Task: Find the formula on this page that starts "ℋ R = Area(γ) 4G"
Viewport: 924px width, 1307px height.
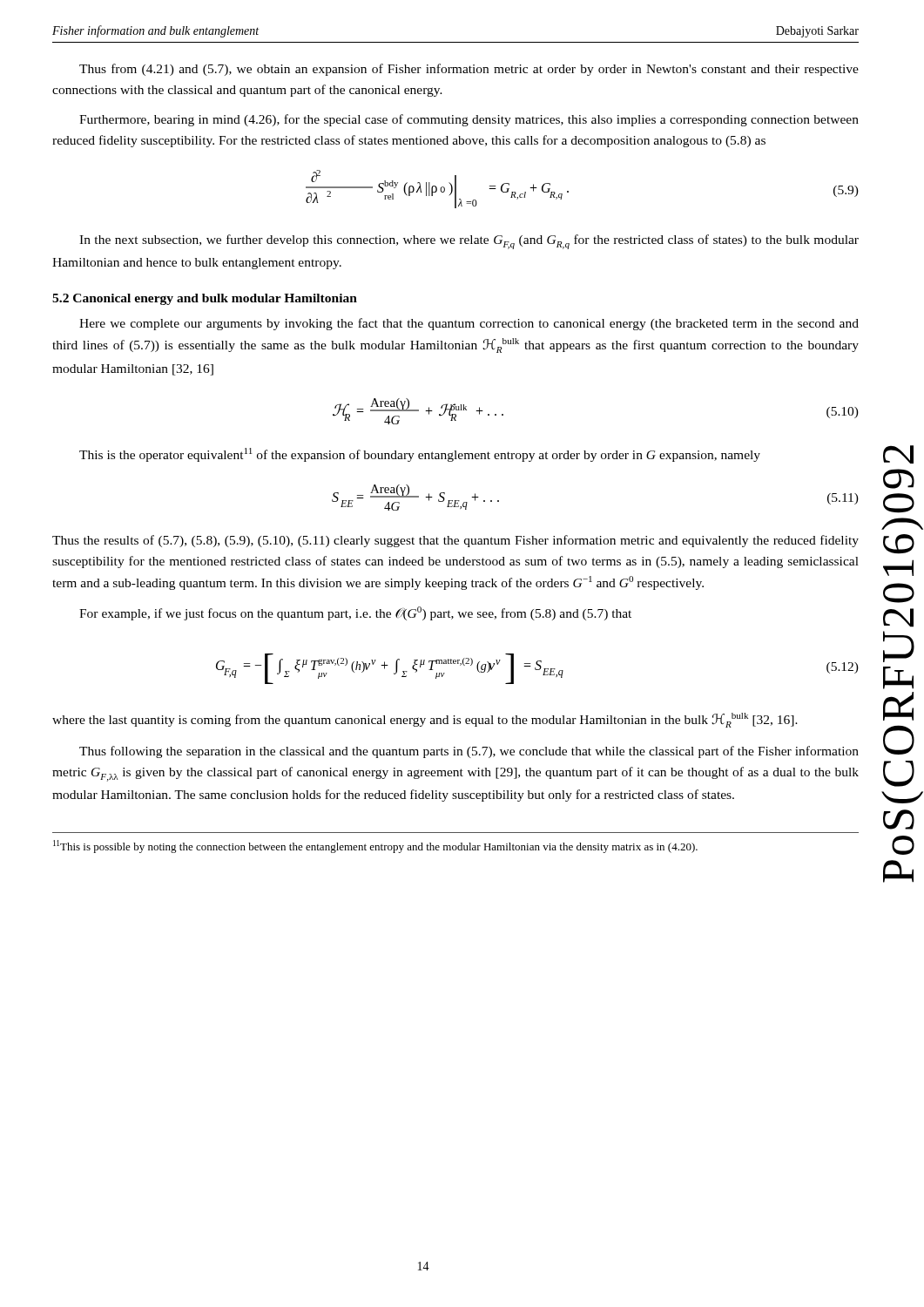Action: (x=394, y=411)
